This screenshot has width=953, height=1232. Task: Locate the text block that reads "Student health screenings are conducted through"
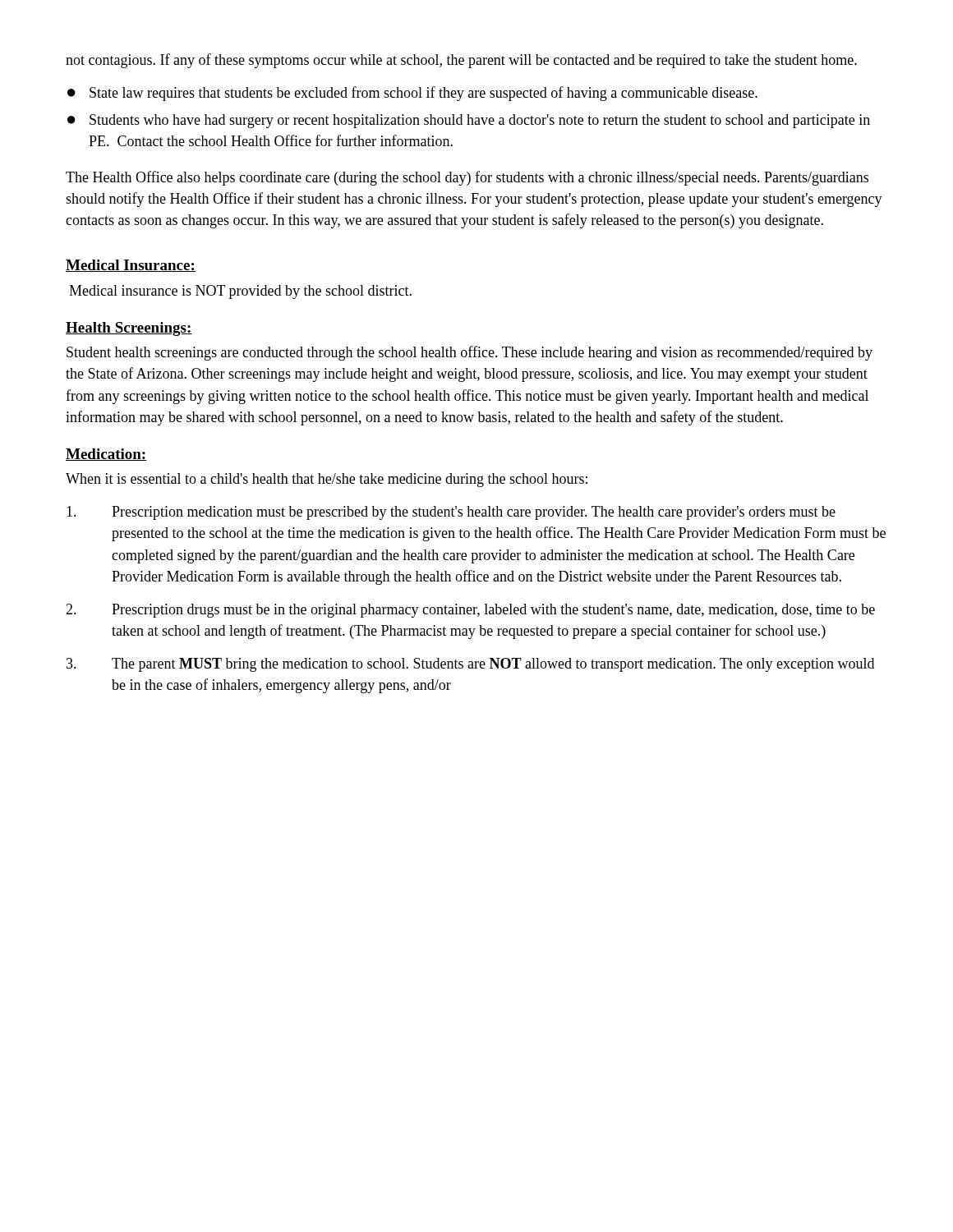[476, 385]
